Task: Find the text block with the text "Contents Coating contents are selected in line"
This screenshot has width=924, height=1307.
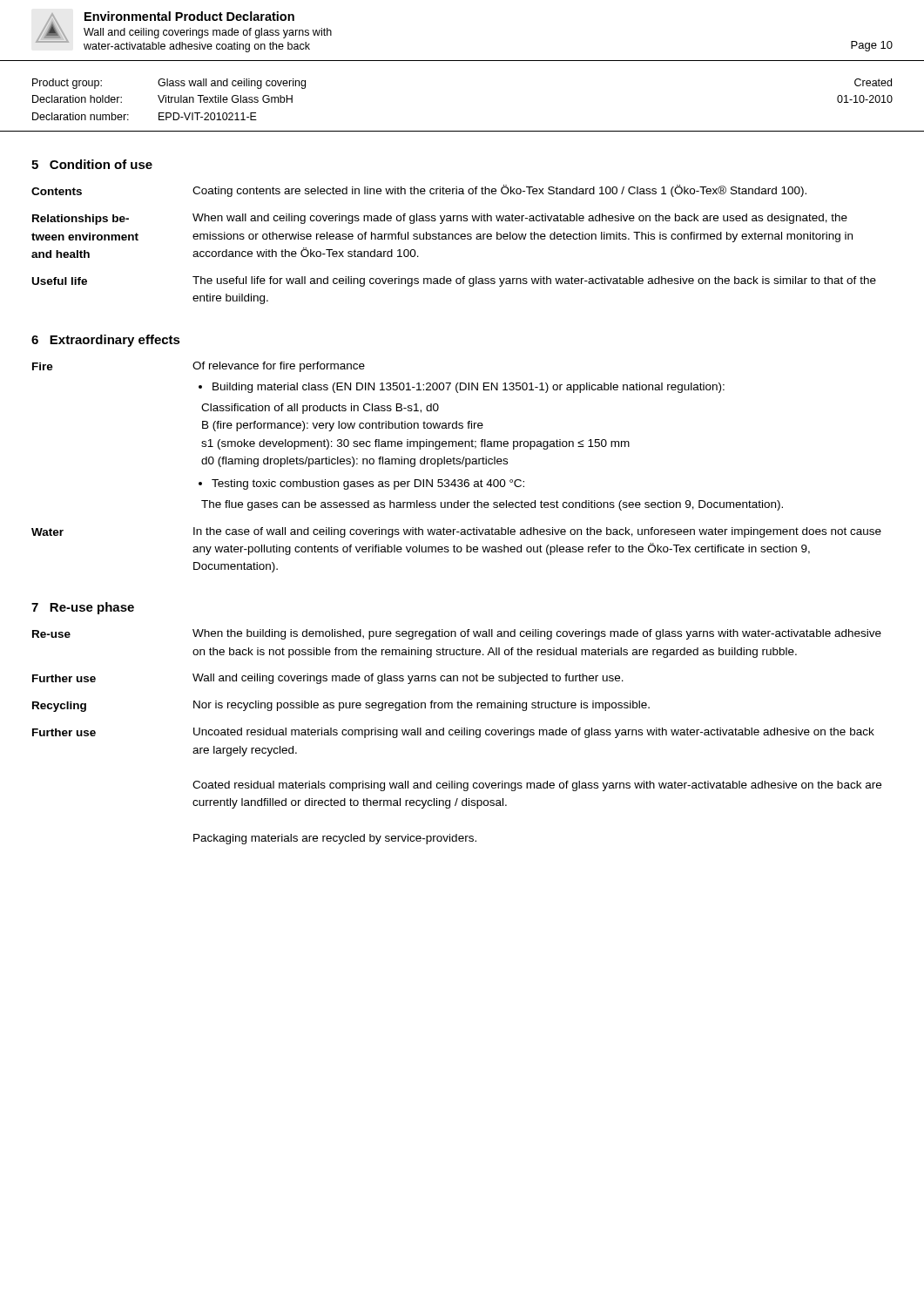Action: tap(462, 191)
